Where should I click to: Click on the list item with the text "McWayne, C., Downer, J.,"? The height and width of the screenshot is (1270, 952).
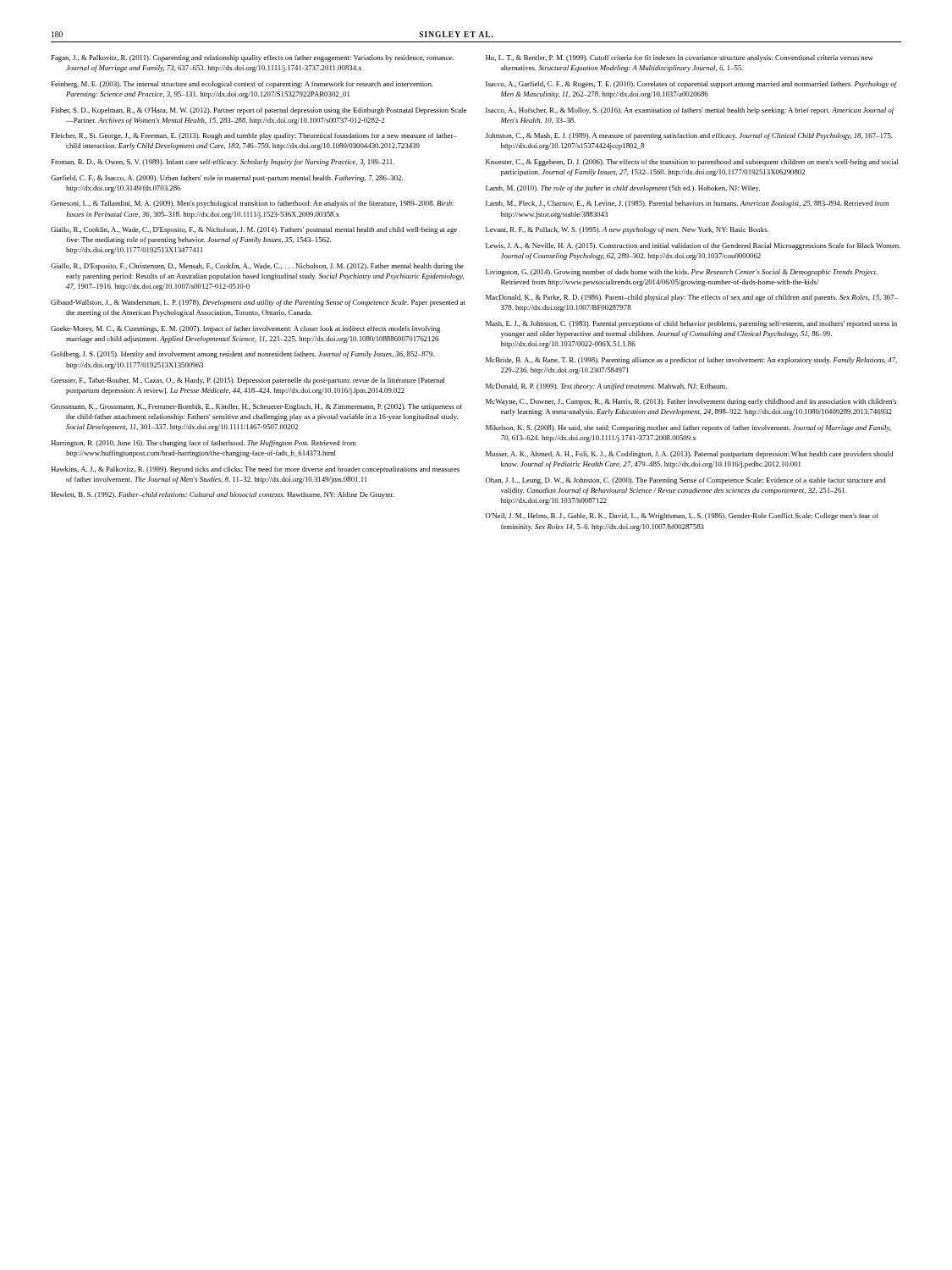pos(691,407)
